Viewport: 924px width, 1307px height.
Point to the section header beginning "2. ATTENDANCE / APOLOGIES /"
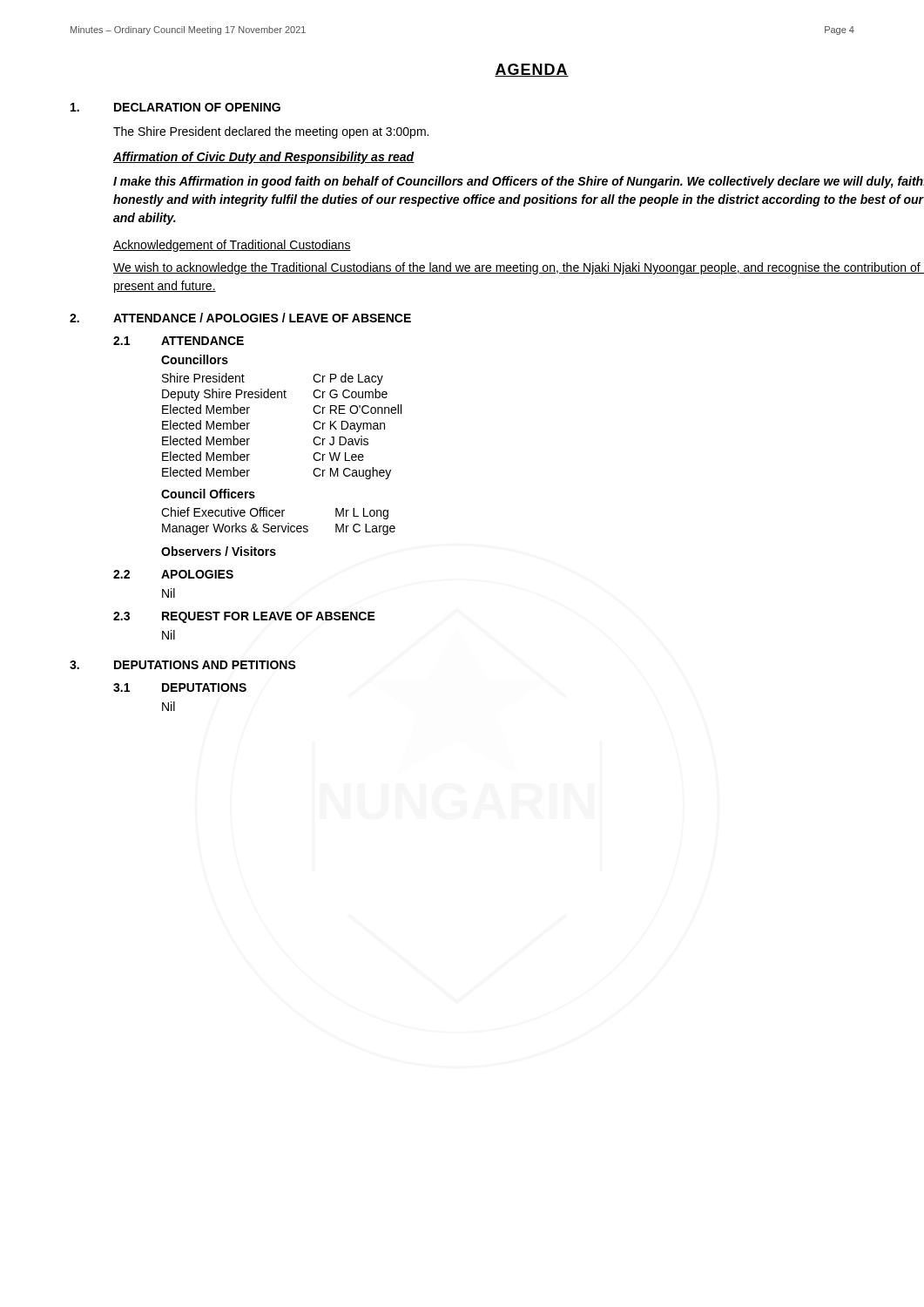(240, 318)
